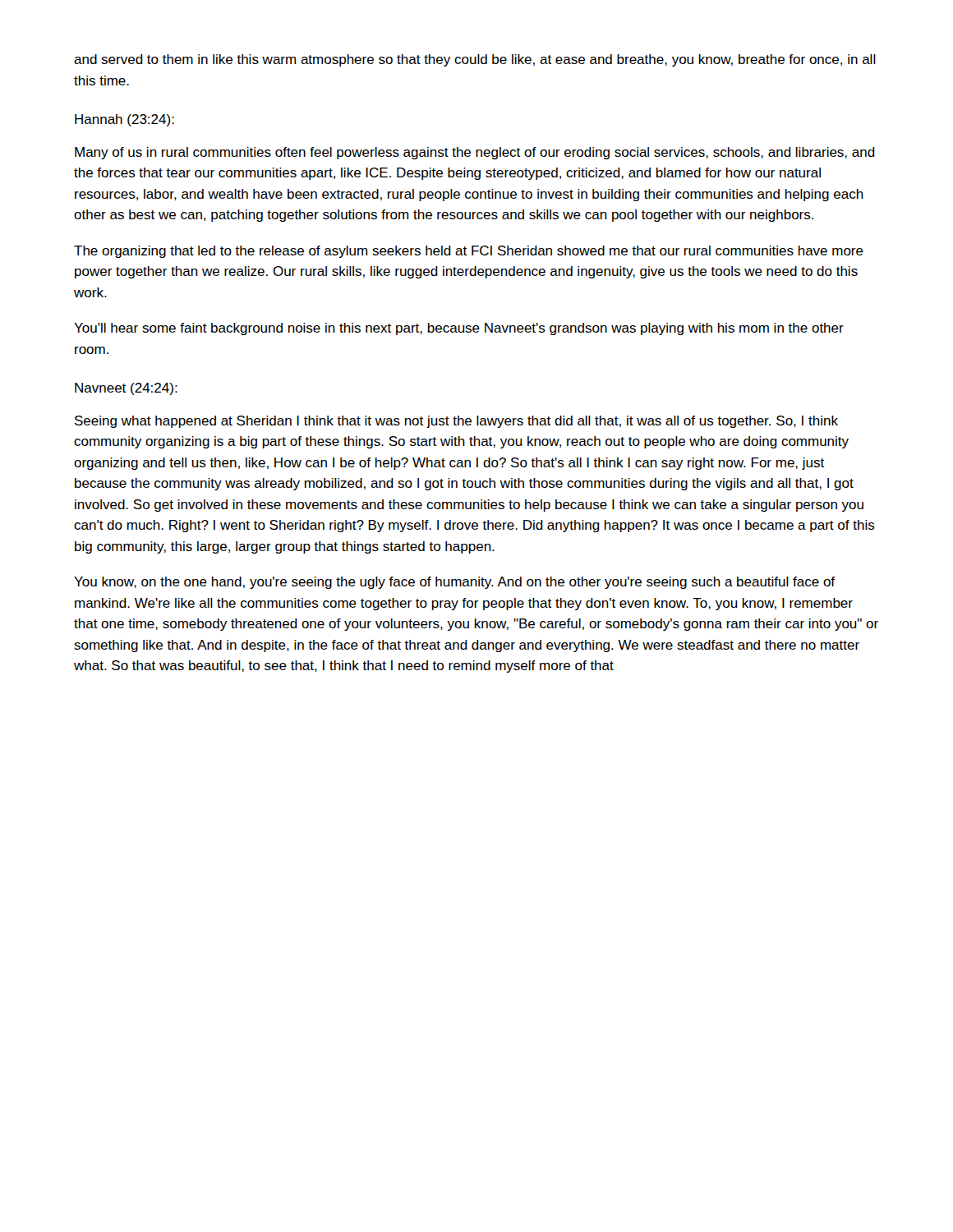Find the text block starting "and served to"
Screen dimensions: 1232x953
(x=475, y=70)
